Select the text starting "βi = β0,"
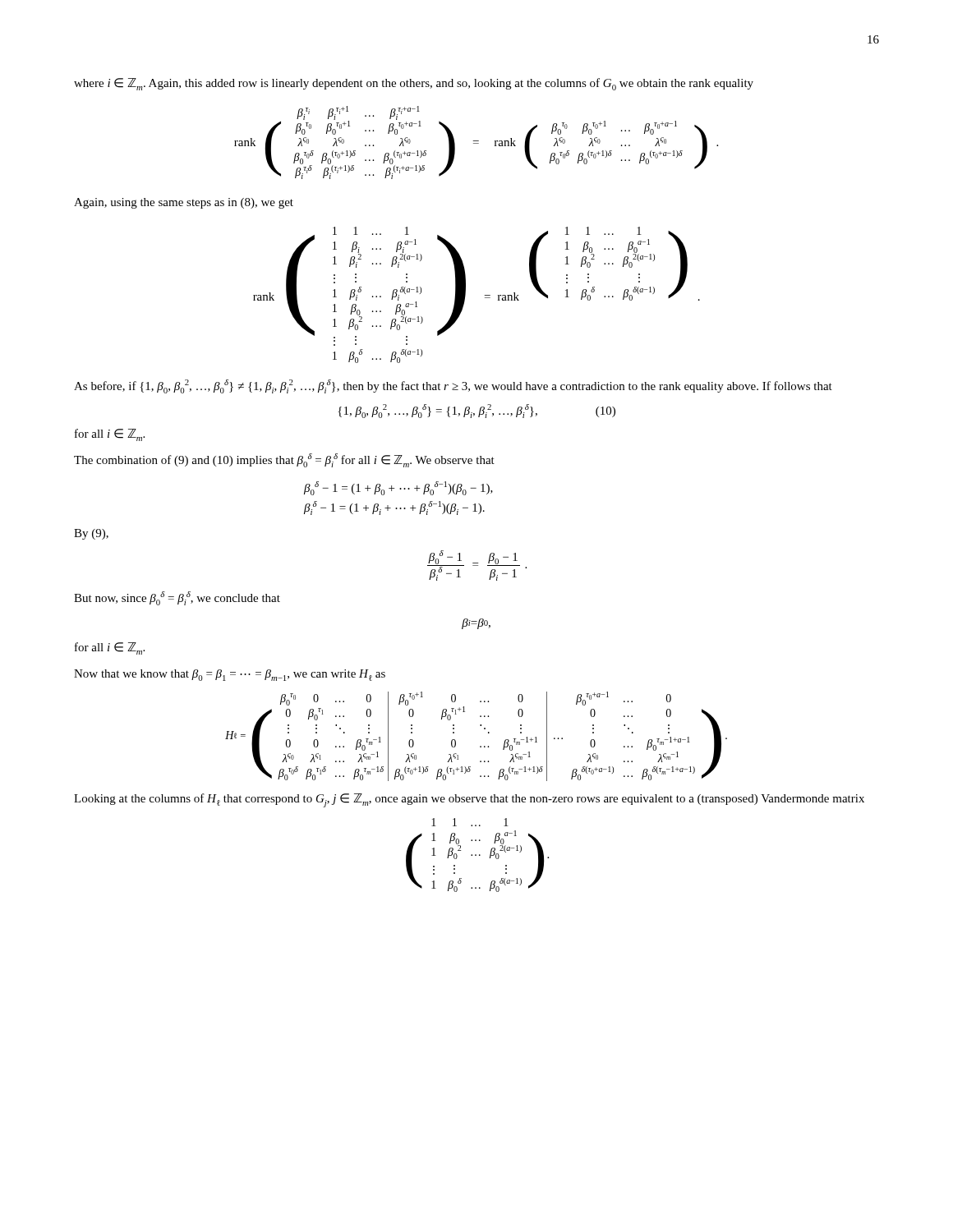Screen dimensions: 1232x953 (x=476, y=623)
